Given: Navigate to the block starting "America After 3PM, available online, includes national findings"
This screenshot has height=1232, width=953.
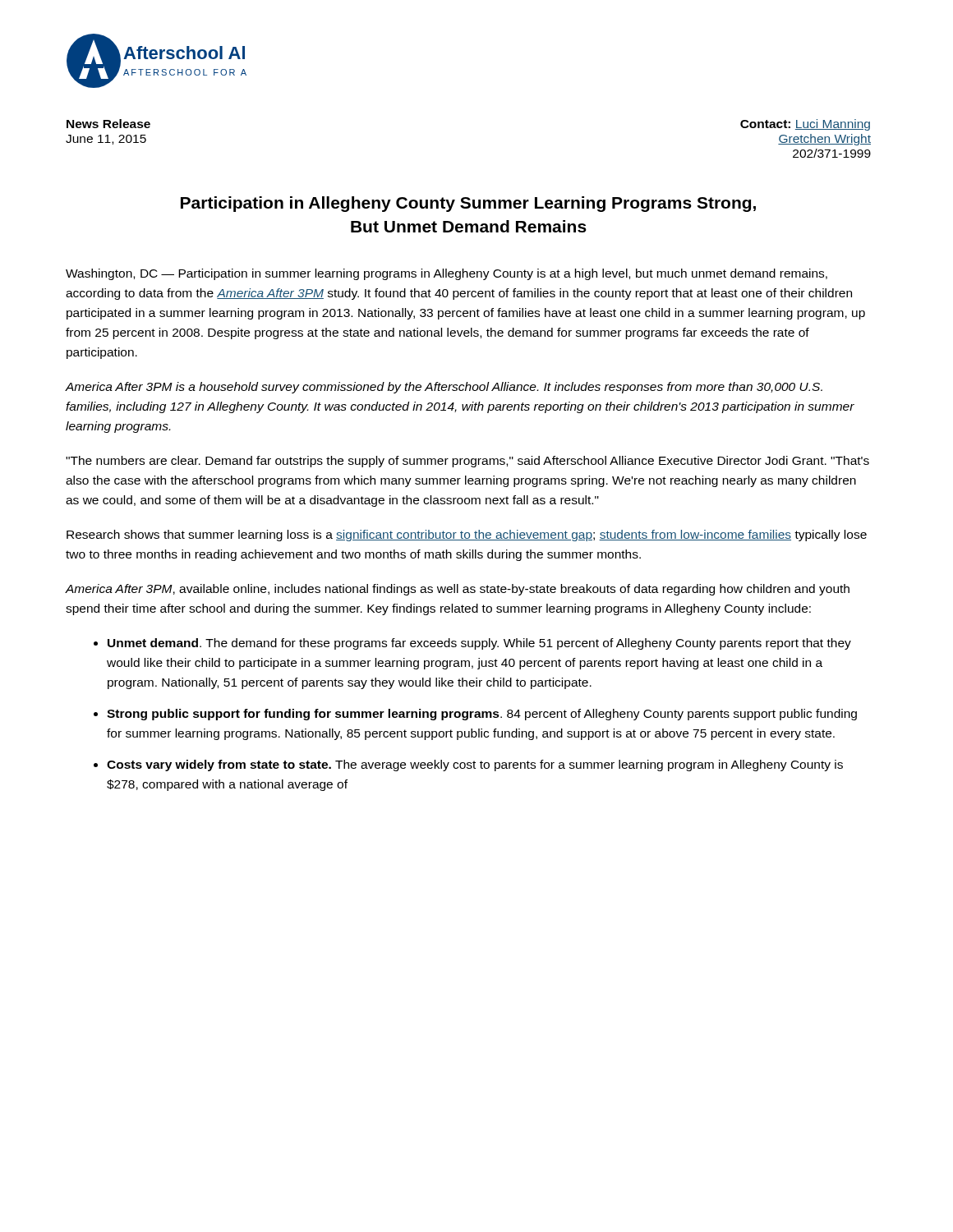Looking at the screenshot, I should click(458, 598).
